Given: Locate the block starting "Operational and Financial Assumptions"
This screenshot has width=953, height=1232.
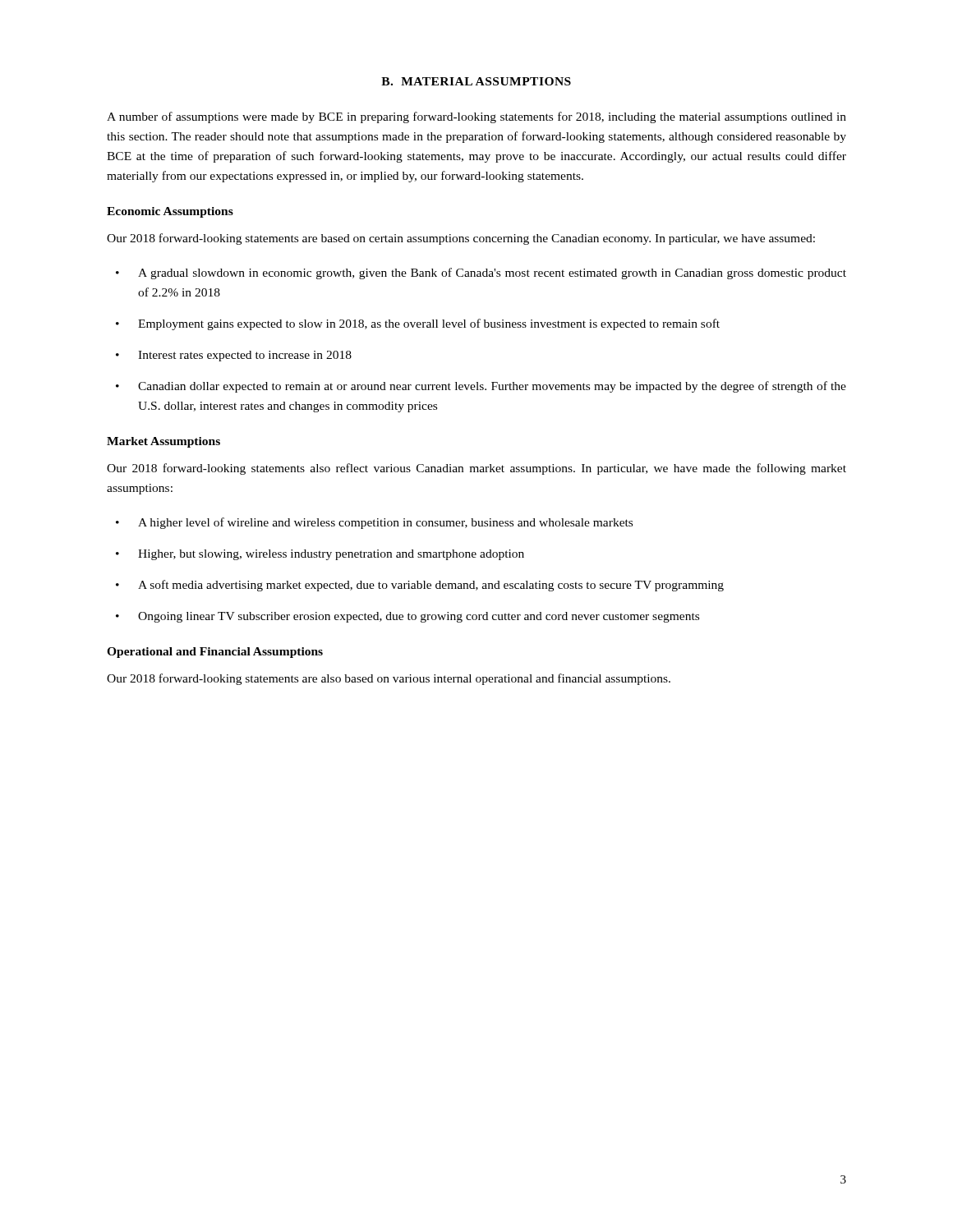Looking at the screenshot, I should tap(215, 651).
